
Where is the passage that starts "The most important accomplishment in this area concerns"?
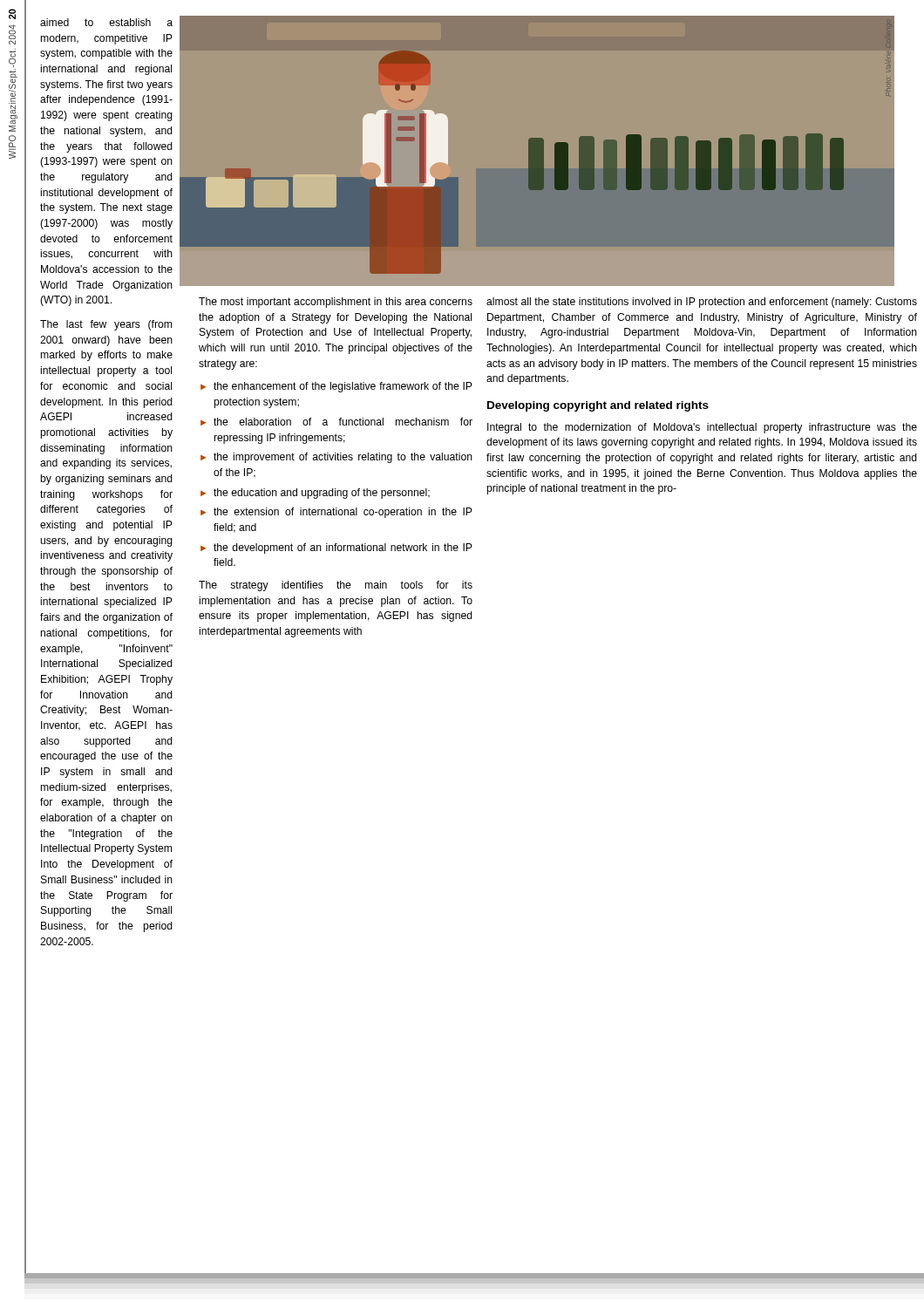pos(336,333)
